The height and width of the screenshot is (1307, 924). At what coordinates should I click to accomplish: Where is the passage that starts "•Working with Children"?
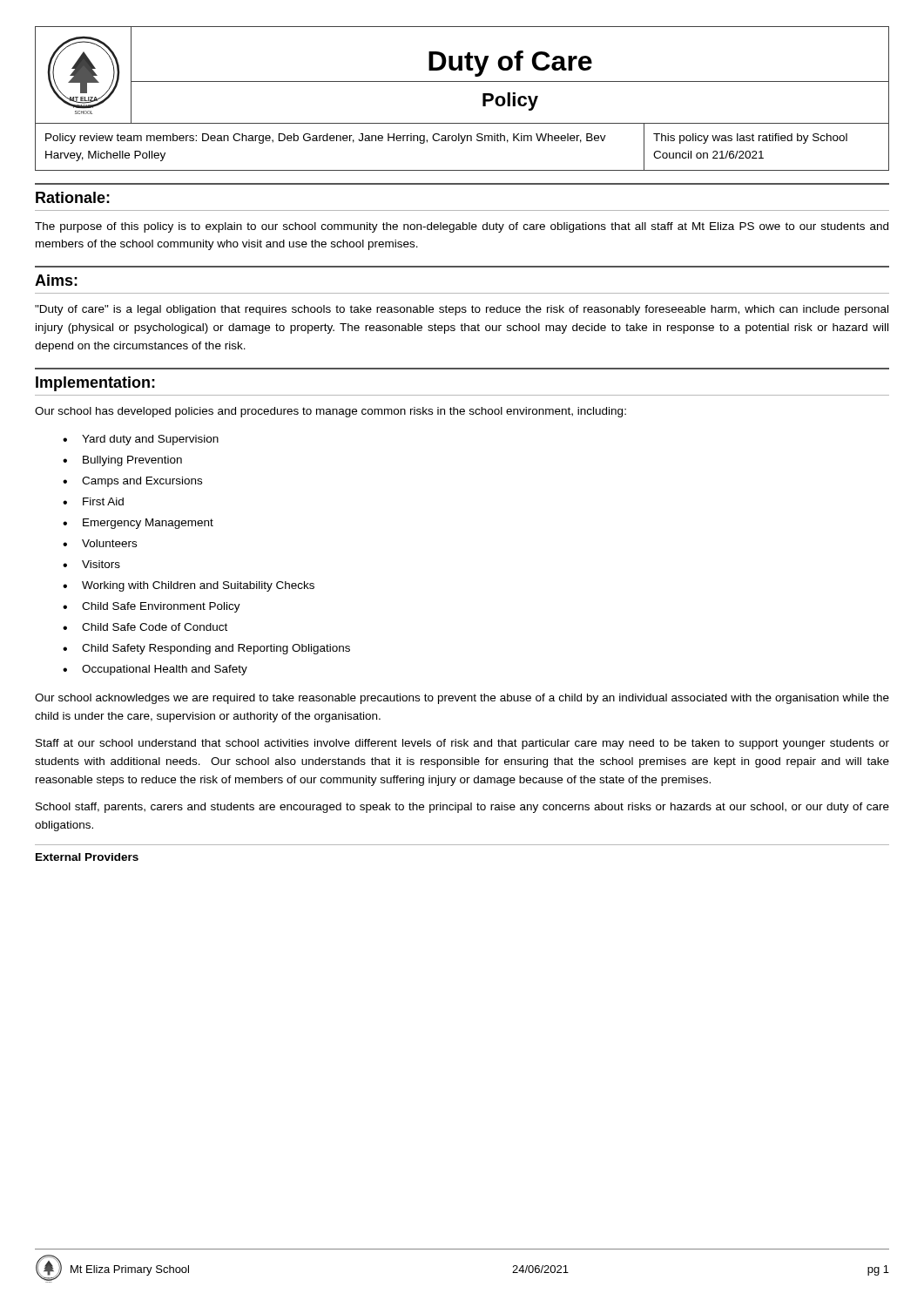(x=189, y=586)
